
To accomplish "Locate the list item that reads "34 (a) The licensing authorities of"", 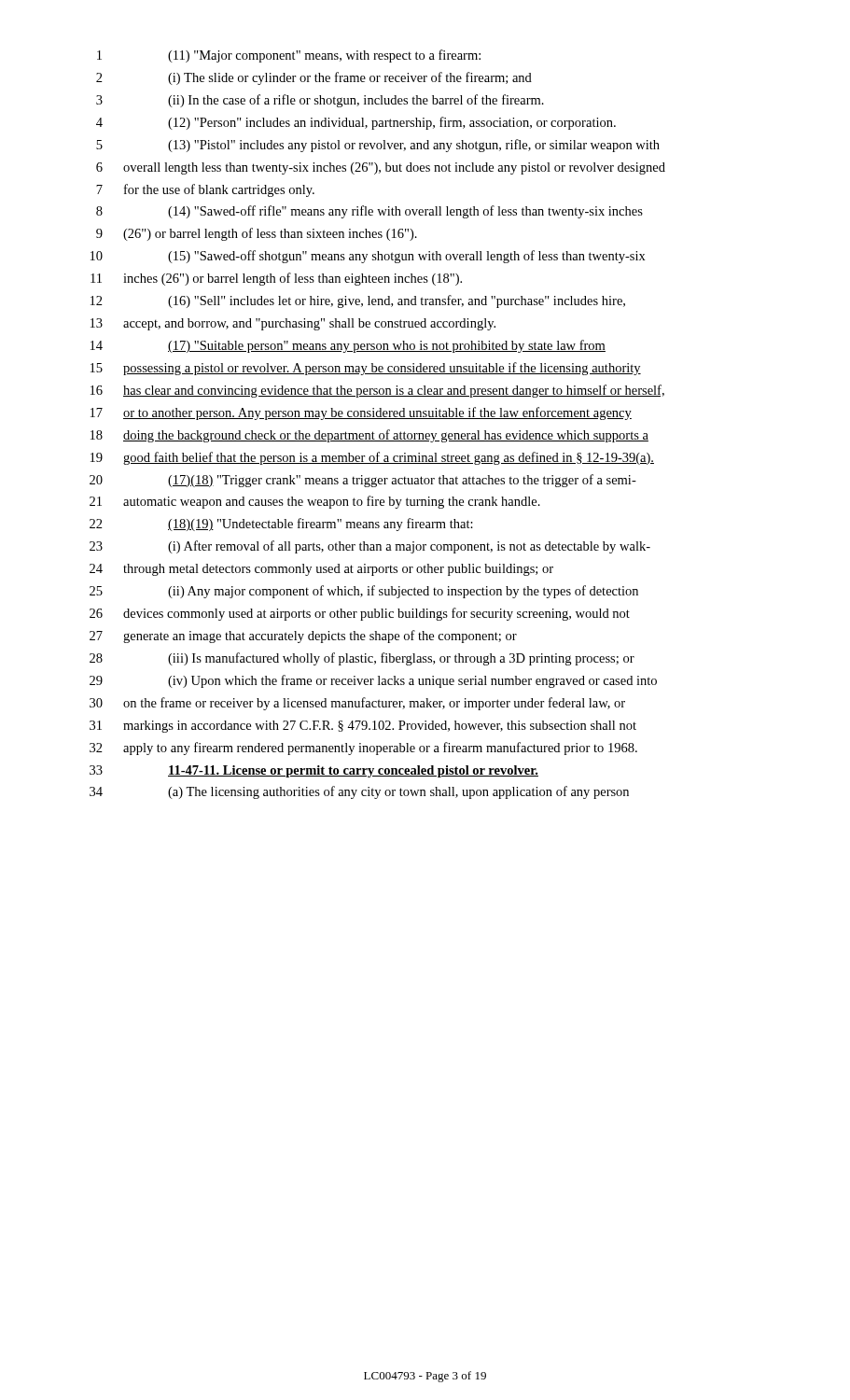I will pyautogui.click(x=425, y=793).
